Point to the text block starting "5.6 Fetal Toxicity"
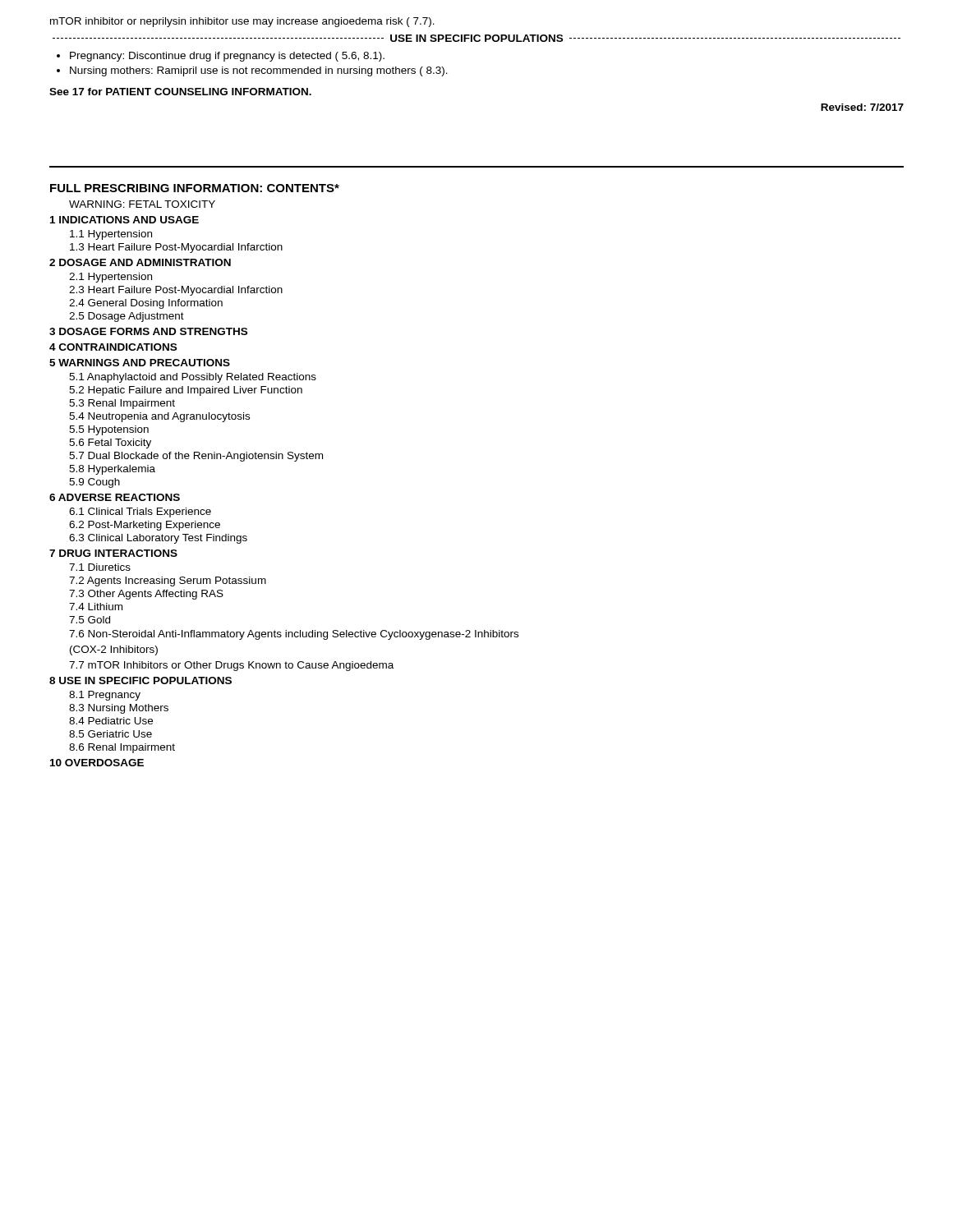953x1232 pixels. (x=110, y=442)
